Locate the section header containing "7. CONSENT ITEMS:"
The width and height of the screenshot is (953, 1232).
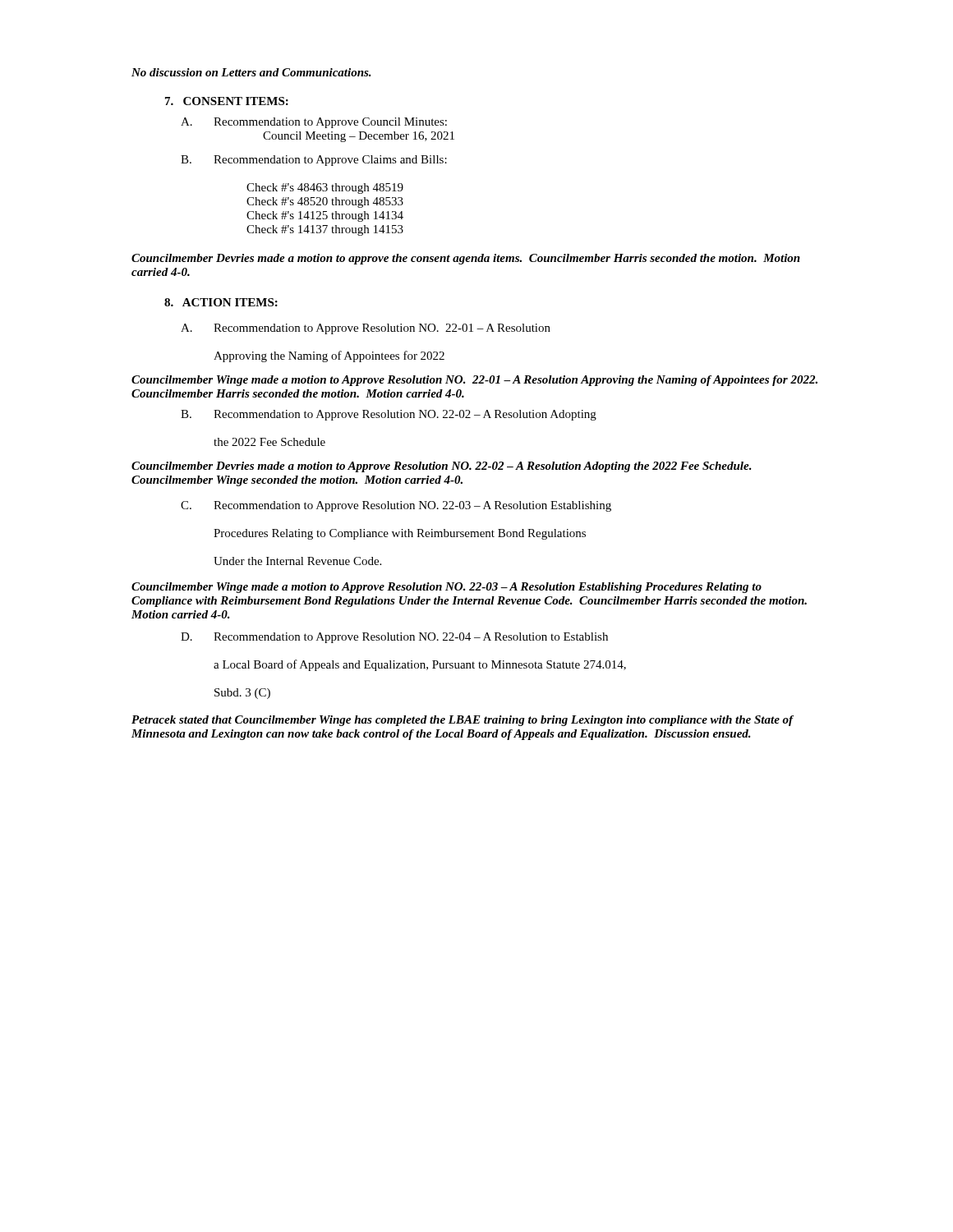tap(227, 101)
